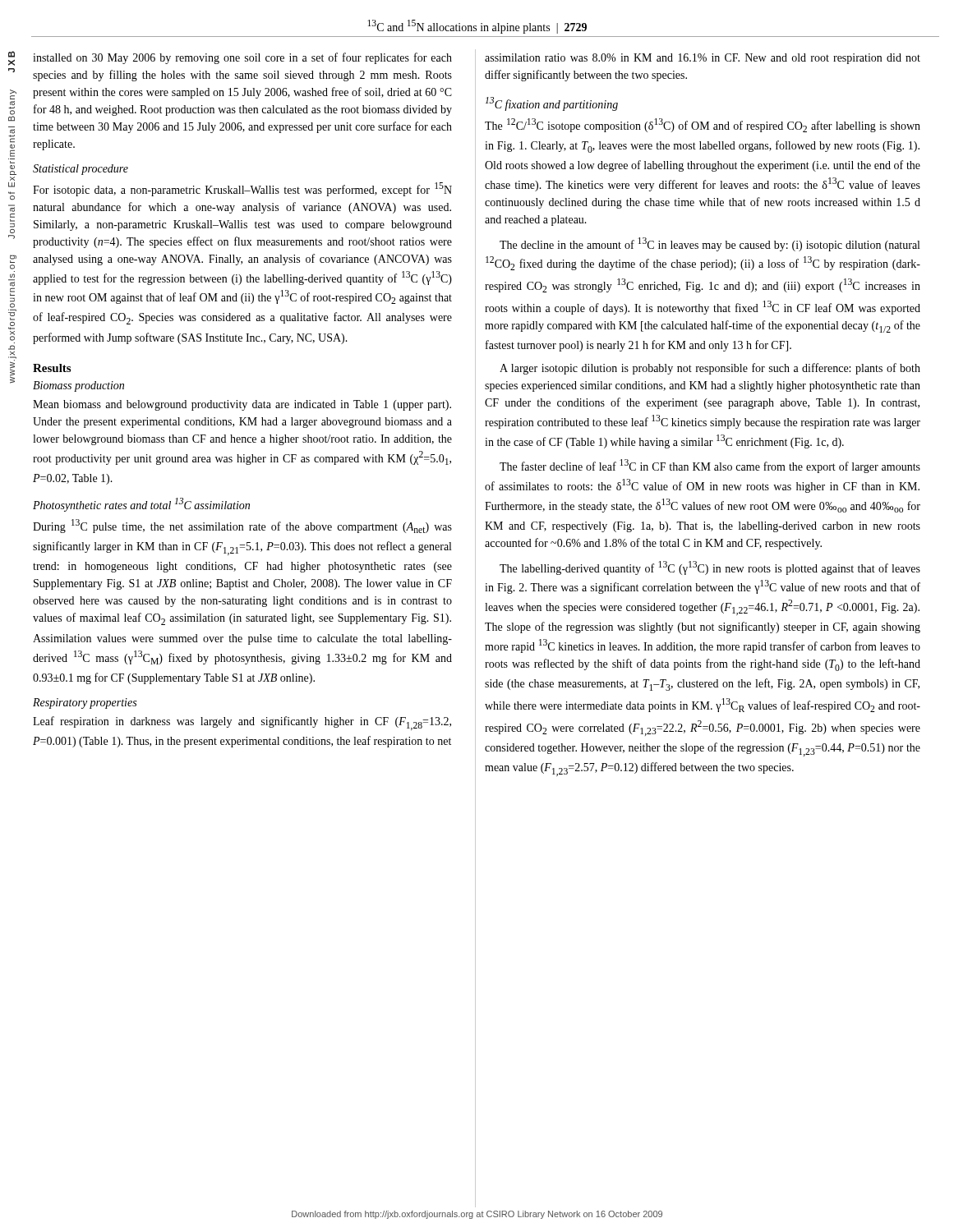Locate the text block with the text "During 13C pulse time,"

pos(242,601)
